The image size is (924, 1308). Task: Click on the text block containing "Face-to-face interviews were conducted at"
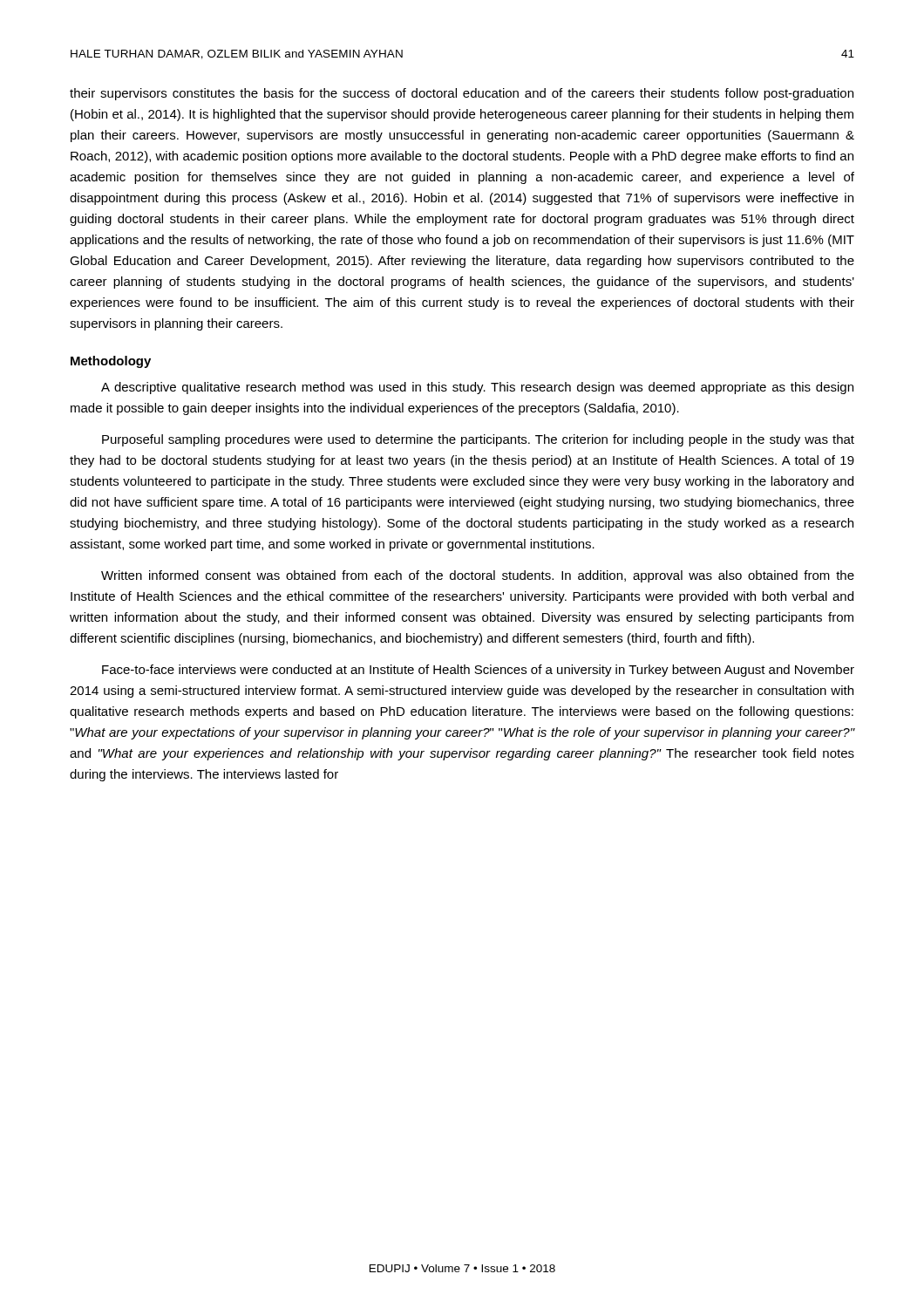point(462,722)
